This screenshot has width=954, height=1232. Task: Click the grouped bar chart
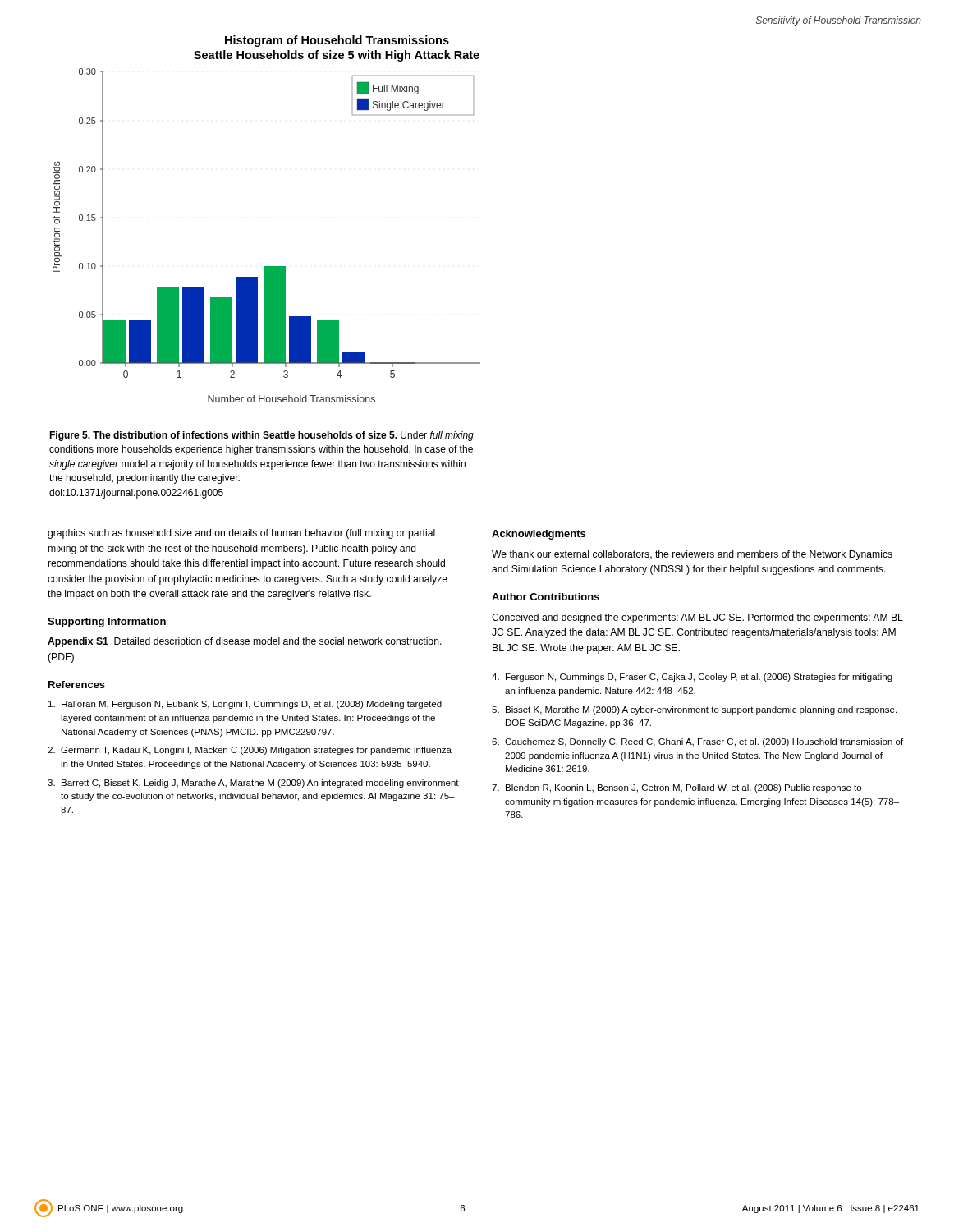(345, 225)
